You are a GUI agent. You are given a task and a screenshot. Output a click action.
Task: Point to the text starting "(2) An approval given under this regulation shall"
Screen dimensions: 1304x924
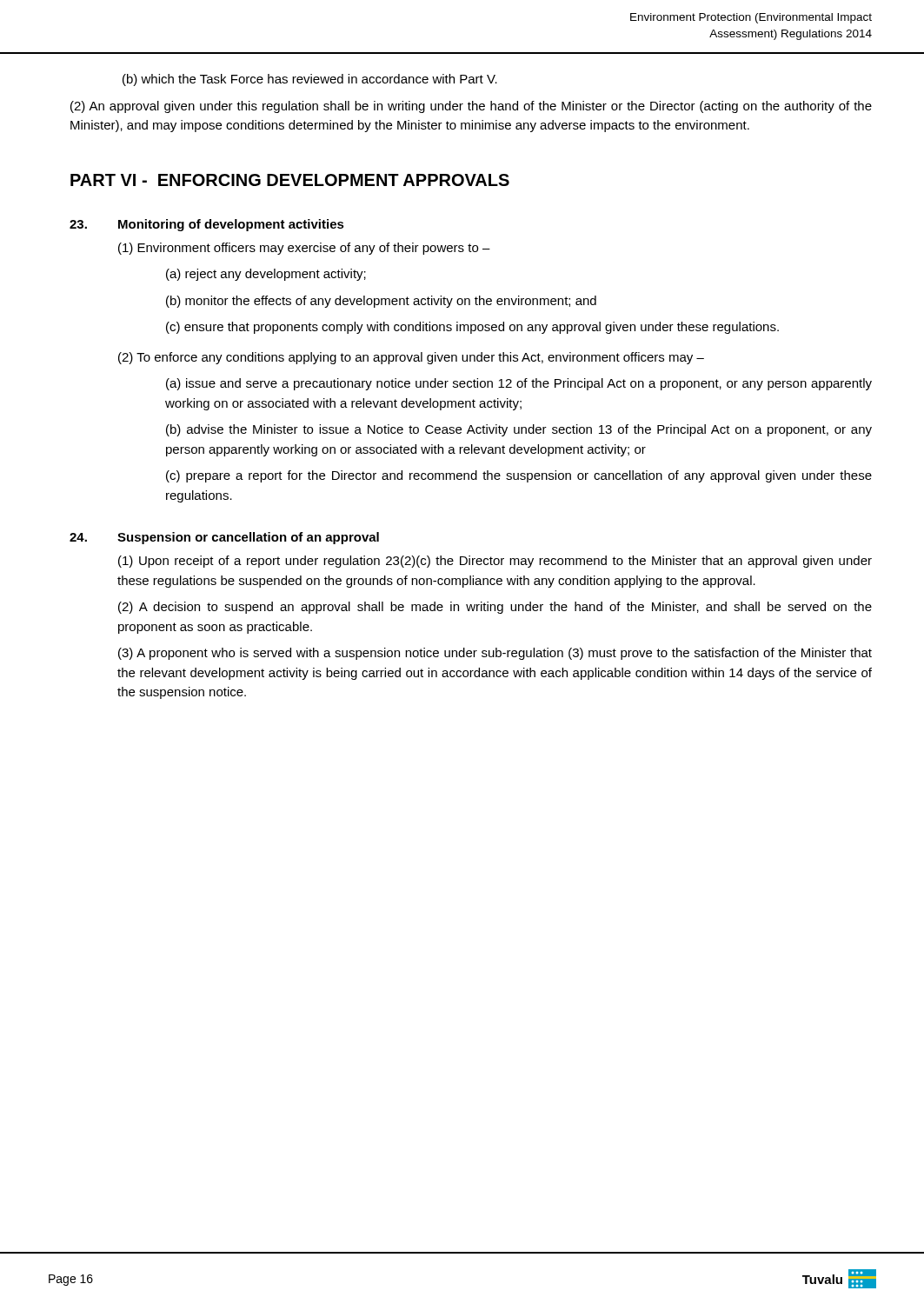471,115
